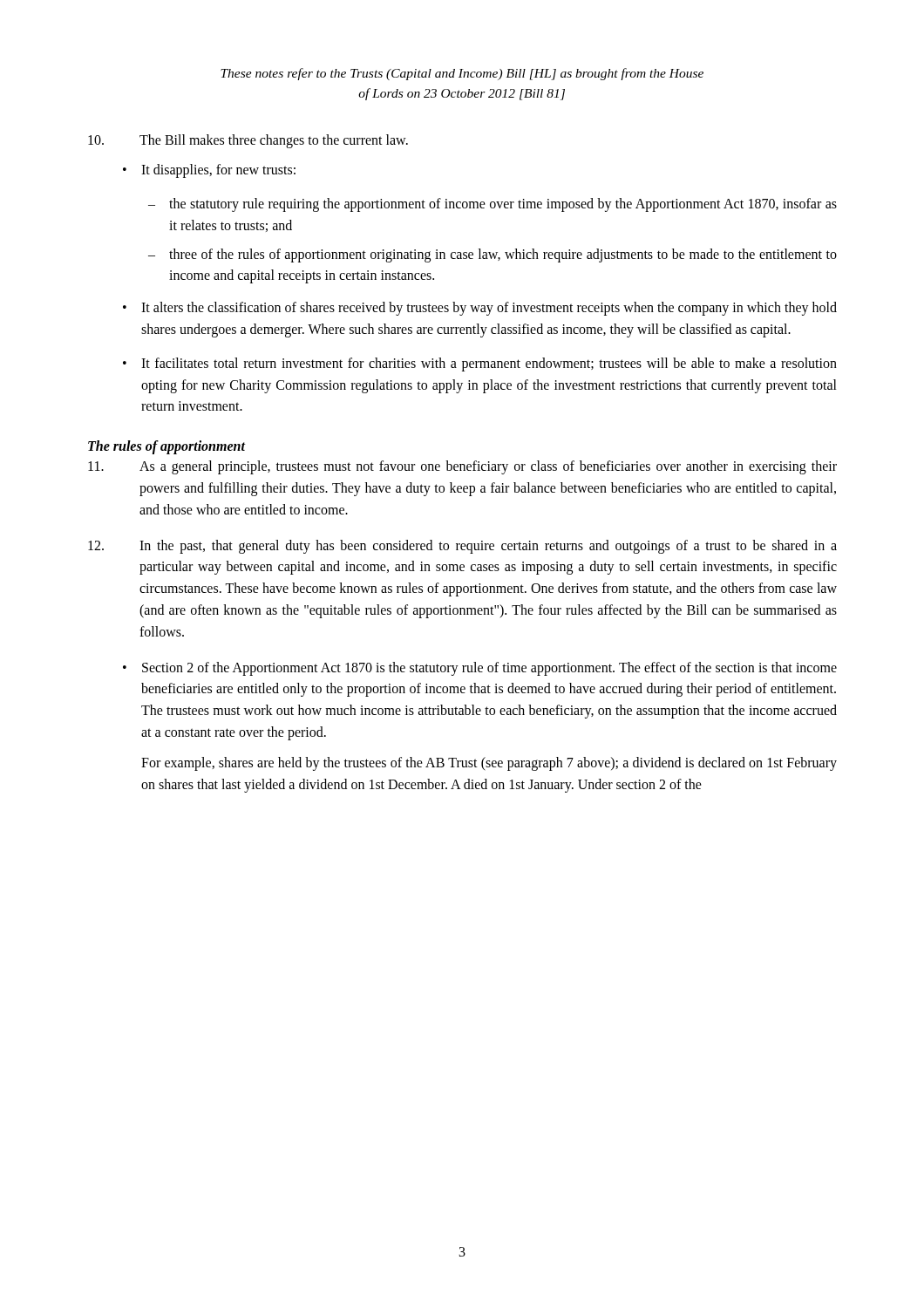The width and height of the screenshot is (924, 1308).
Task: Navigate to the region starting "• It disapplies,"
Action: 209,171
